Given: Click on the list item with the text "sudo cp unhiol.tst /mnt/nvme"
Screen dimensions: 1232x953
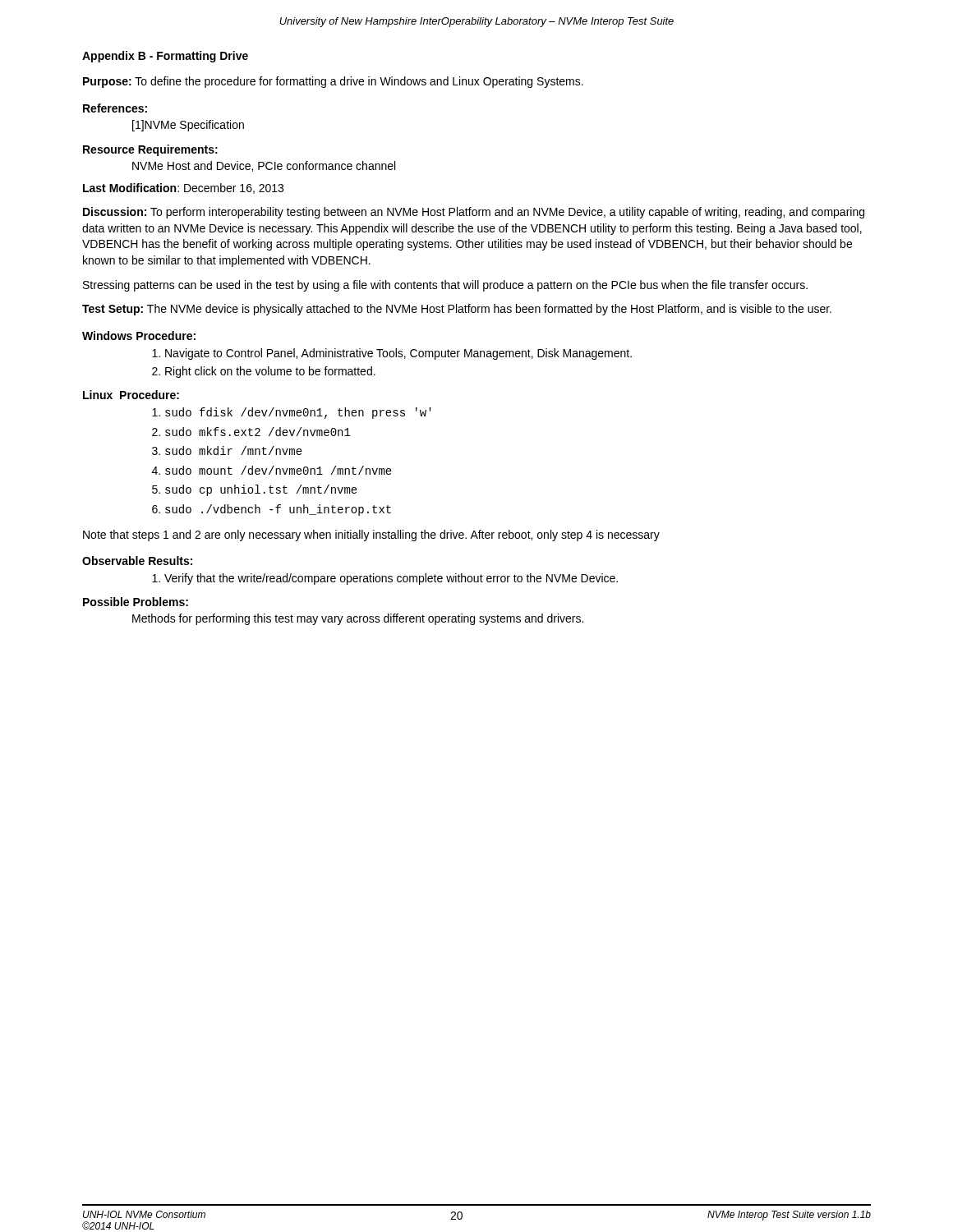Looking at the screenshot, I should click(261, 491).
